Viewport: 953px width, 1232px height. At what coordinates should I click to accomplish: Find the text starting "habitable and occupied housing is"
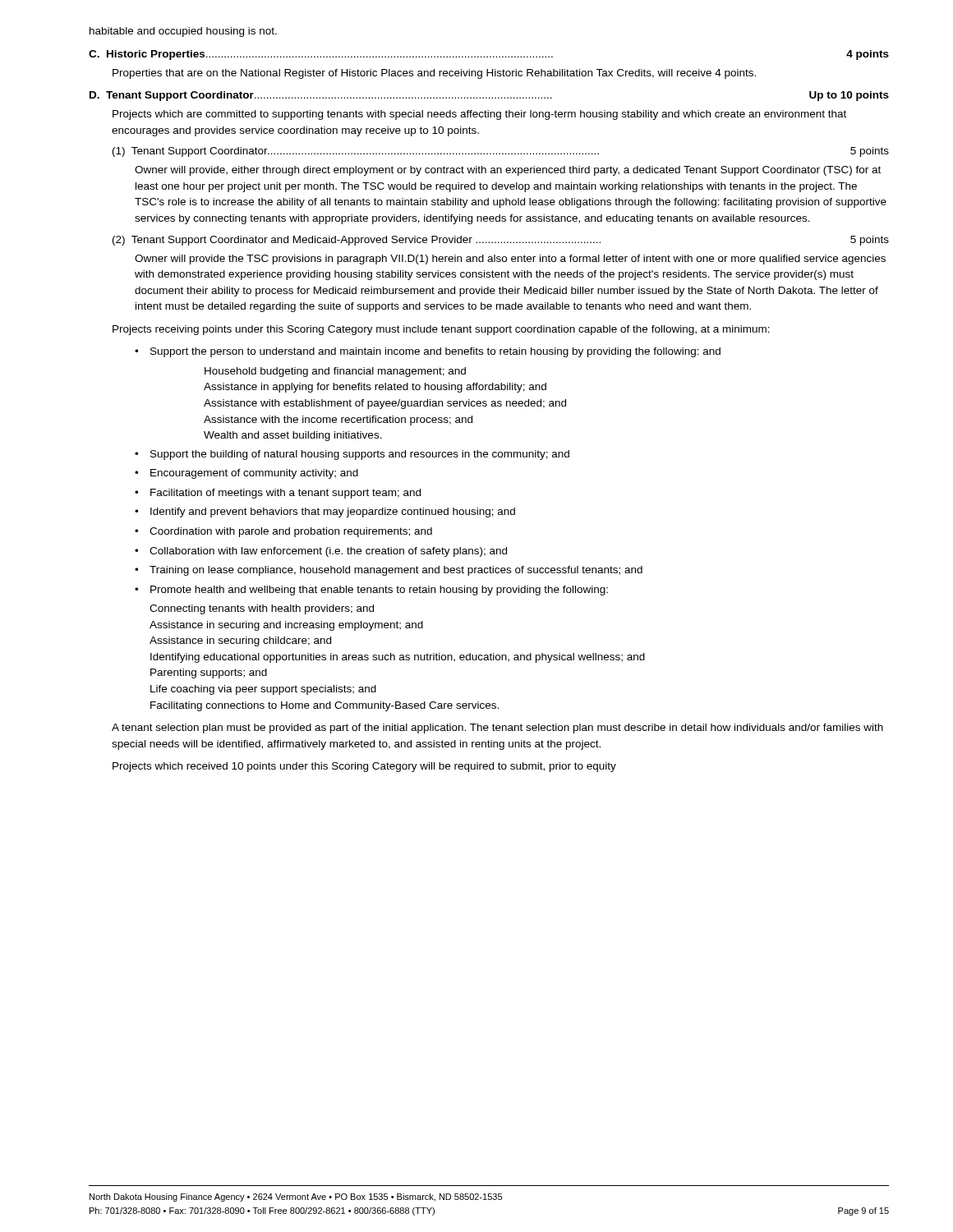[x=183, y=31]
